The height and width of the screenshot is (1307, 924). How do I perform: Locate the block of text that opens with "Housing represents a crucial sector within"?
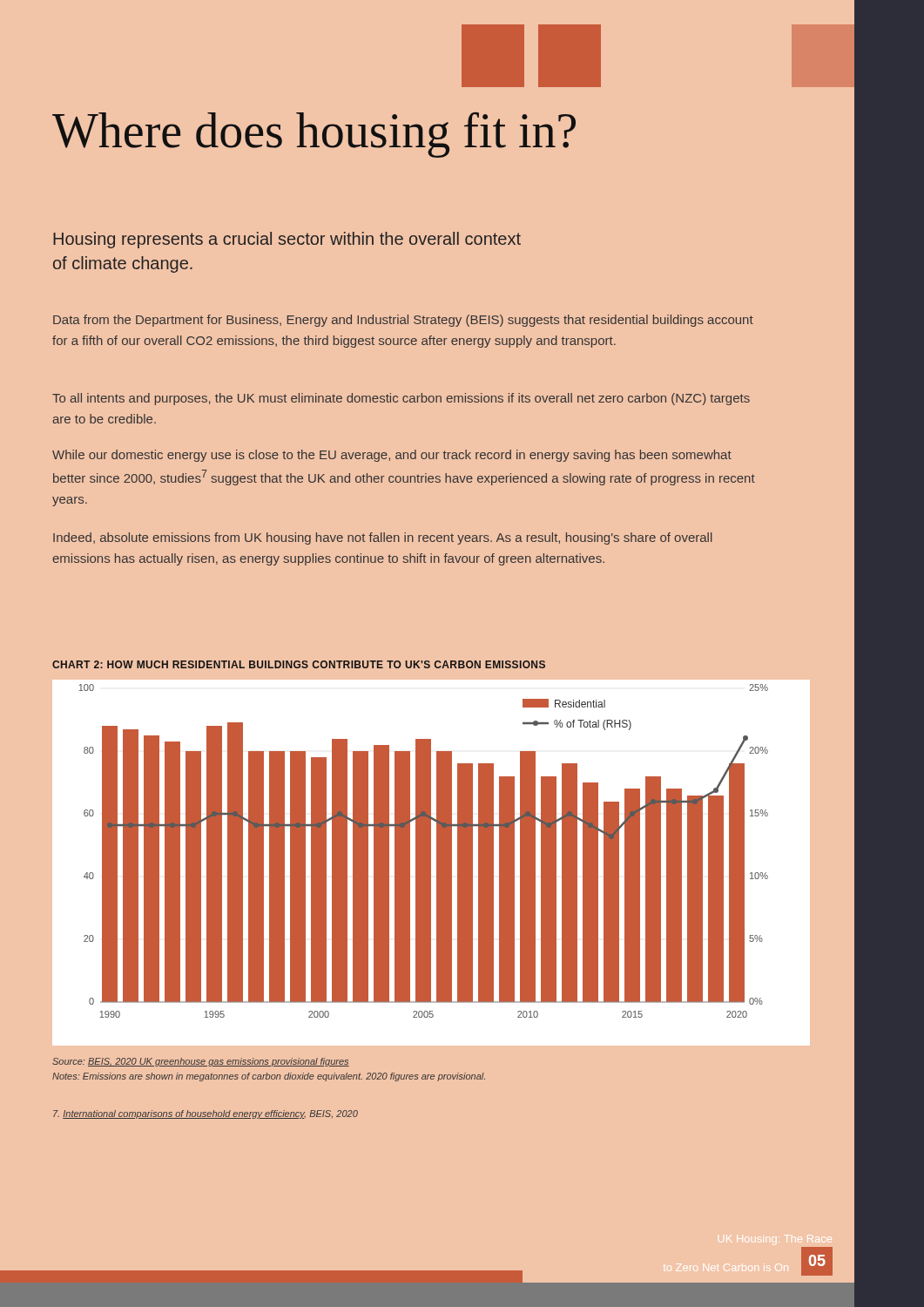pos(287,251)
